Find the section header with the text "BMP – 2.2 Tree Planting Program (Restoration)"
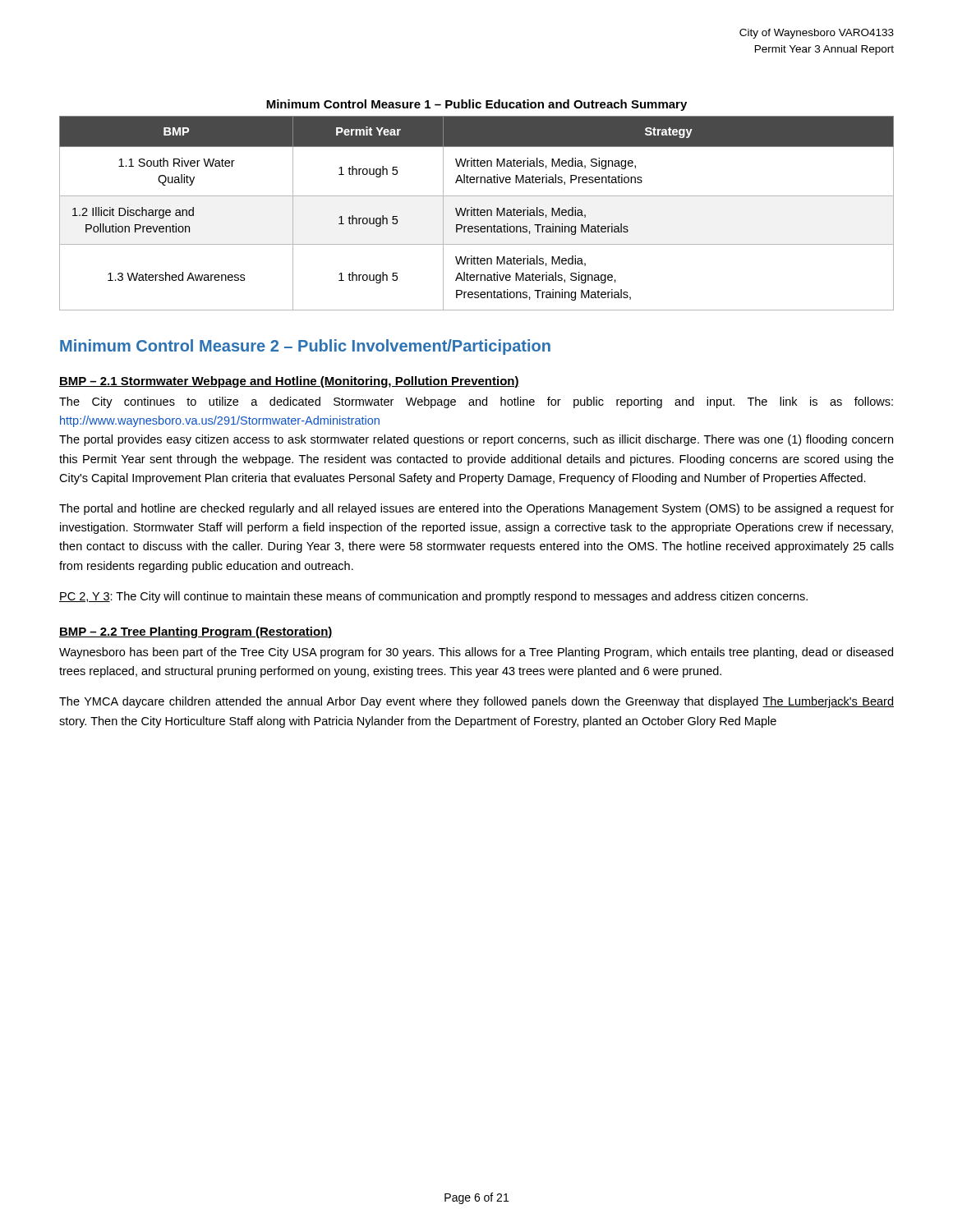 point(196,631)
